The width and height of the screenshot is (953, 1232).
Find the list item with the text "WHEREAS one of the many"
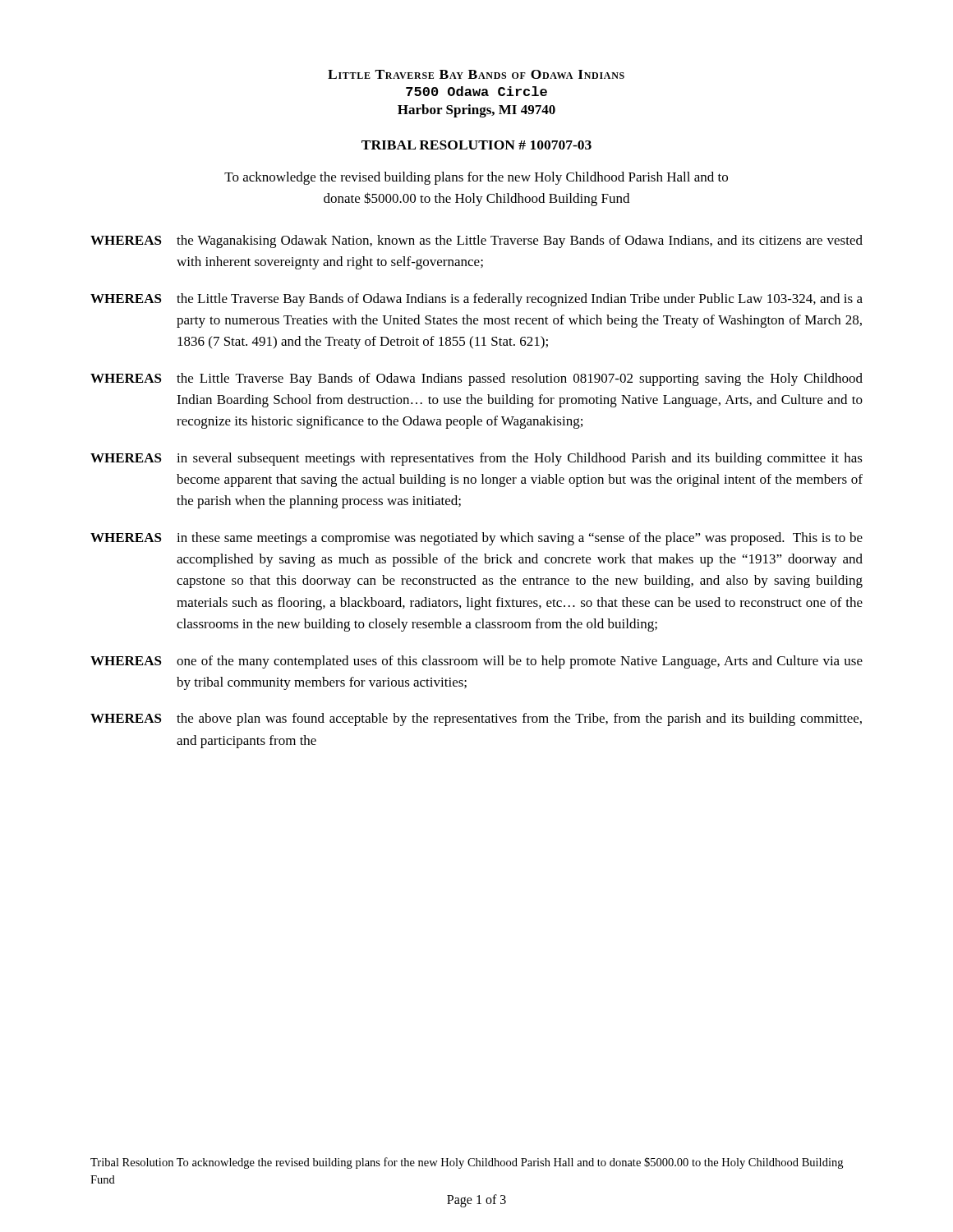point(476,672)
